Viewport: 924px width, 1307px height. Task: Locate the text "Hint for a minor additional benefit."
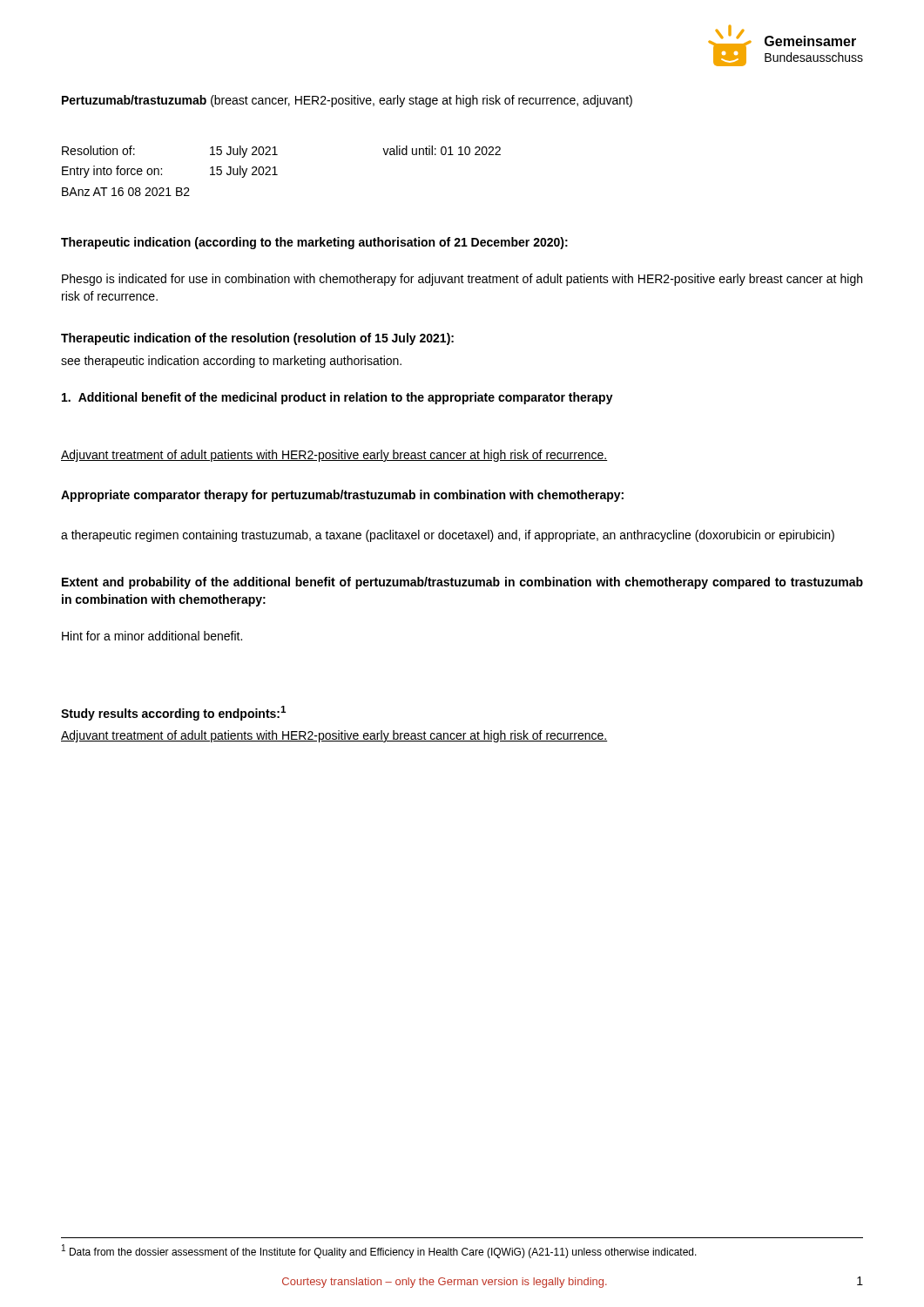(152, 636)
